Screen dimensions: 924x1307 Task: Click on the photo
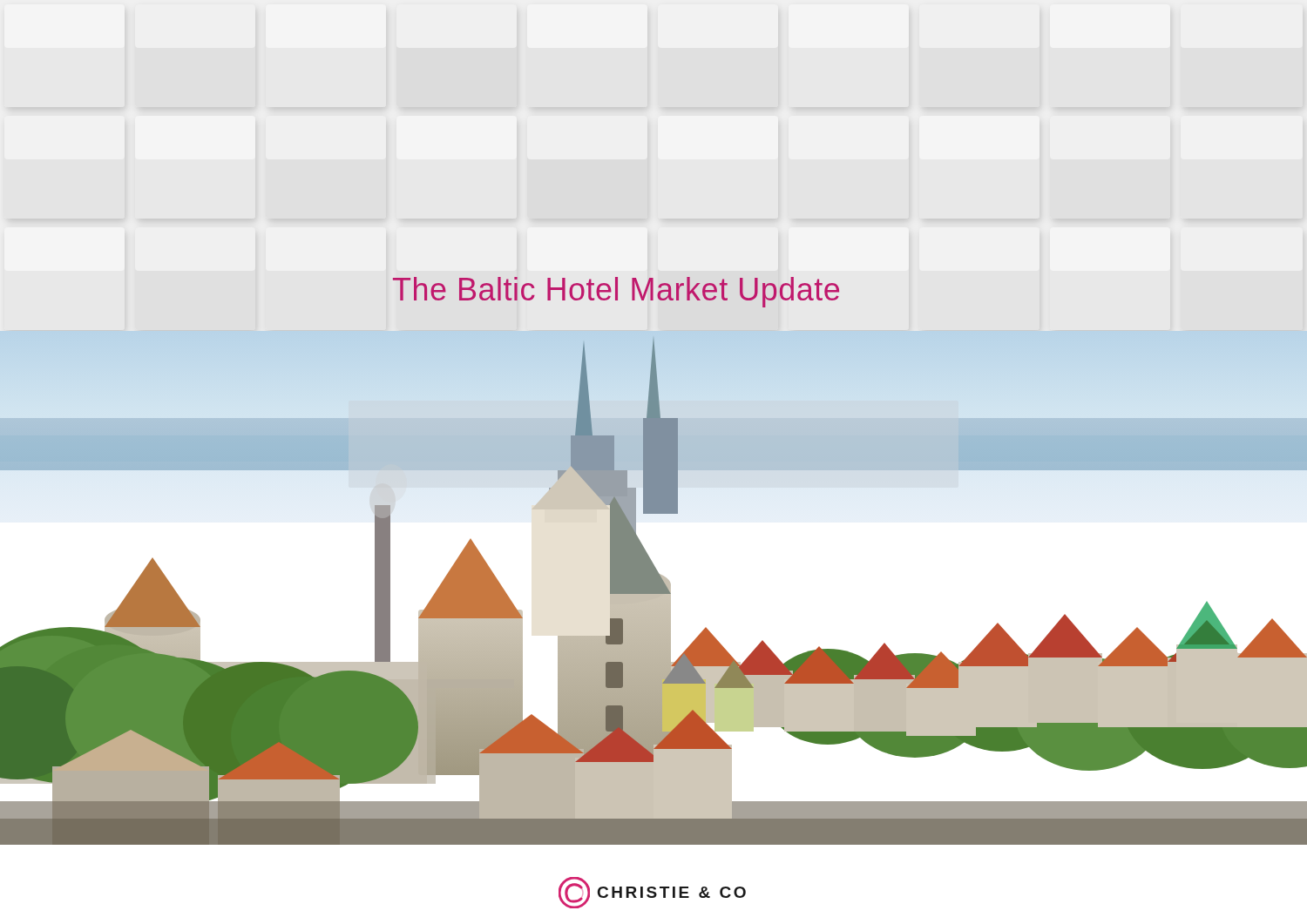(x=654, y=588)
